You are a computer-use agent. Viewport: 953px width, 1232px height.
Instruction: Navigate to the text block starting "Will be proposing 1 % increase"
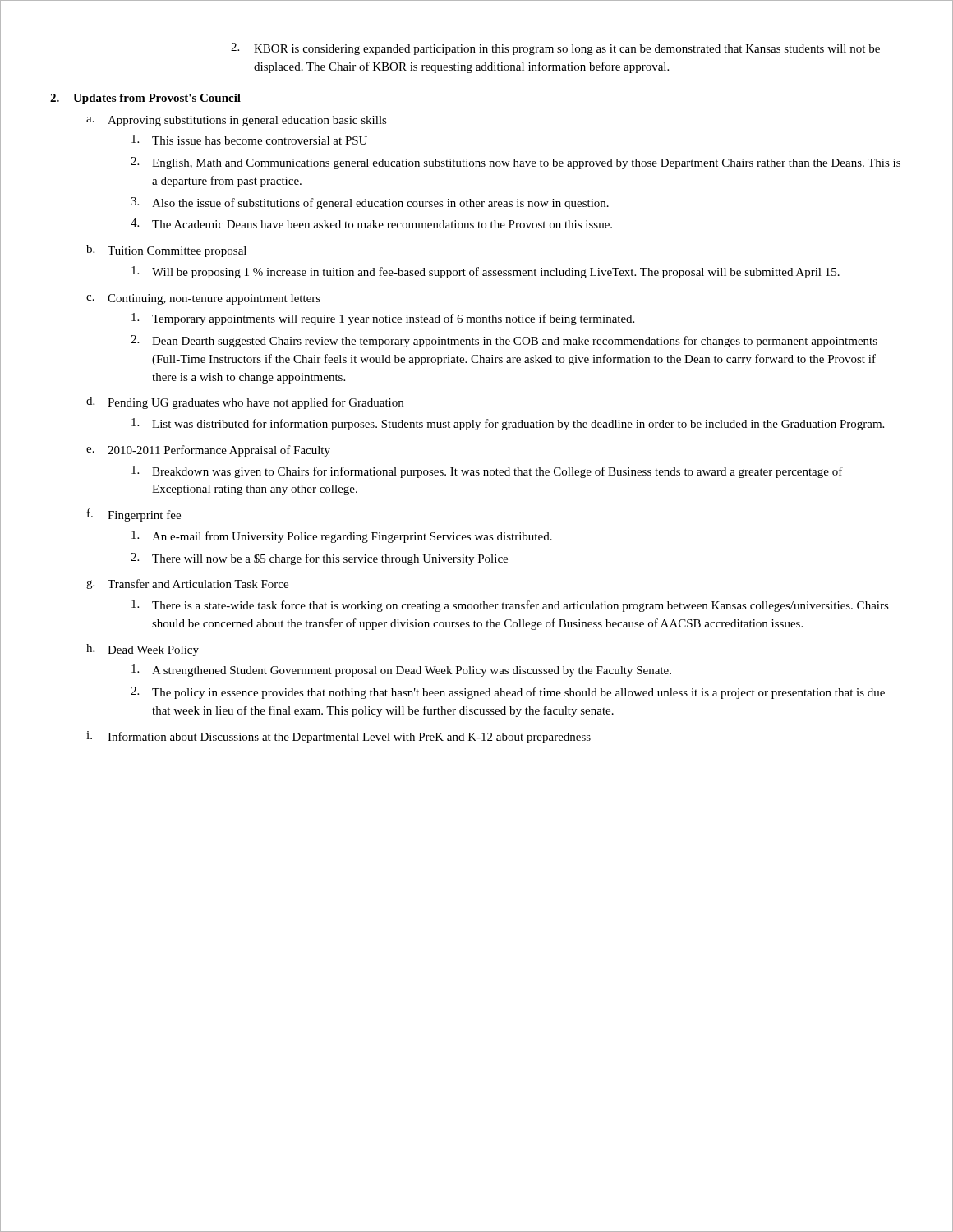point(485,272)
